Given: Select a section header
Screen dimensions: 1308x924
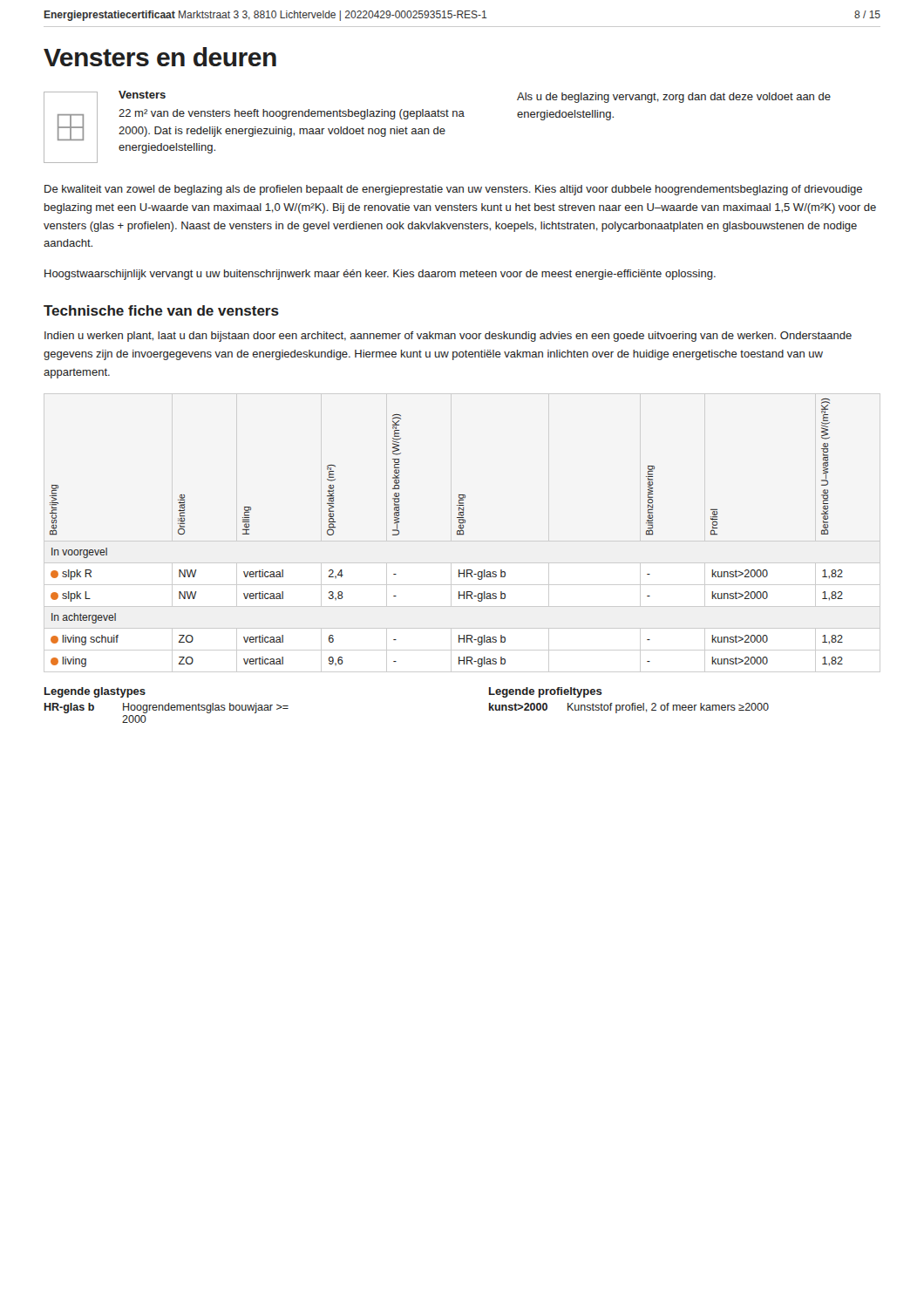Looking at the screenshot, I should point(161,311).
